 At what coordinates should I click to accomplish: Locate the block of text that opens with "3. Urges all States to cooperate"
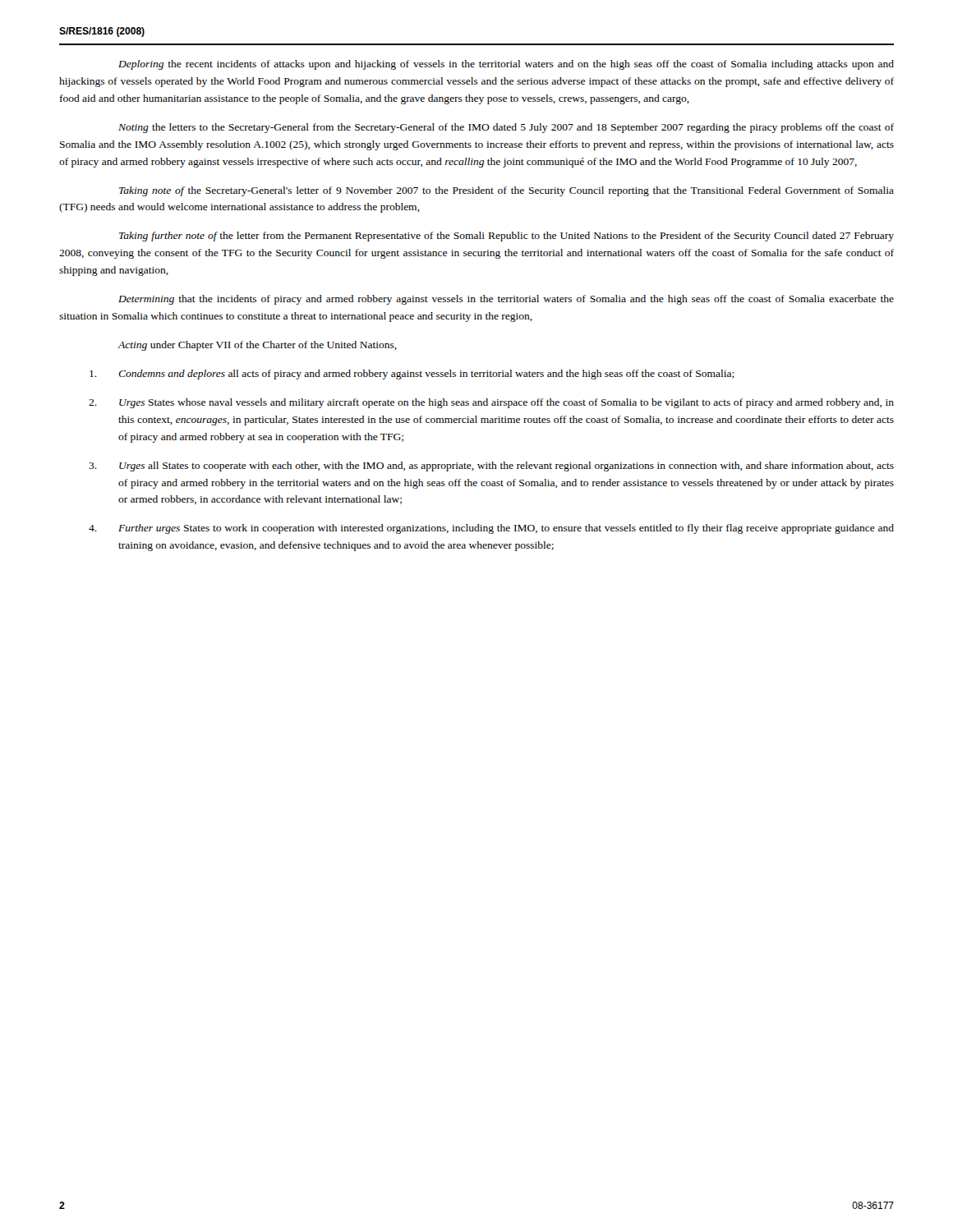click(x=491, y=481)
